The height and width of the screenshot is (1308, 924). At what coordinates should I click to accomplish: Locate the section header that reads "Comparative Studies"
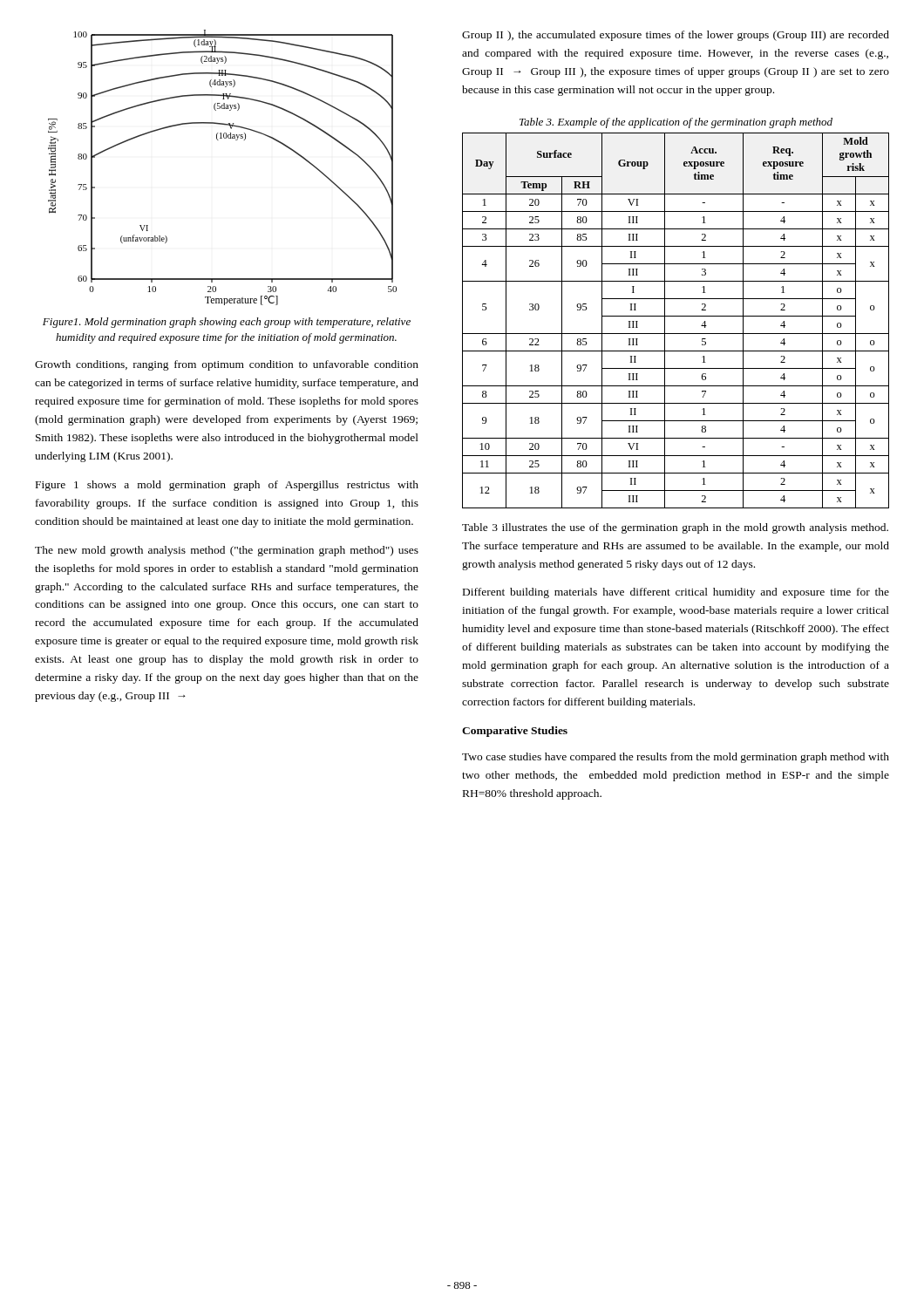tap(515, 730)
